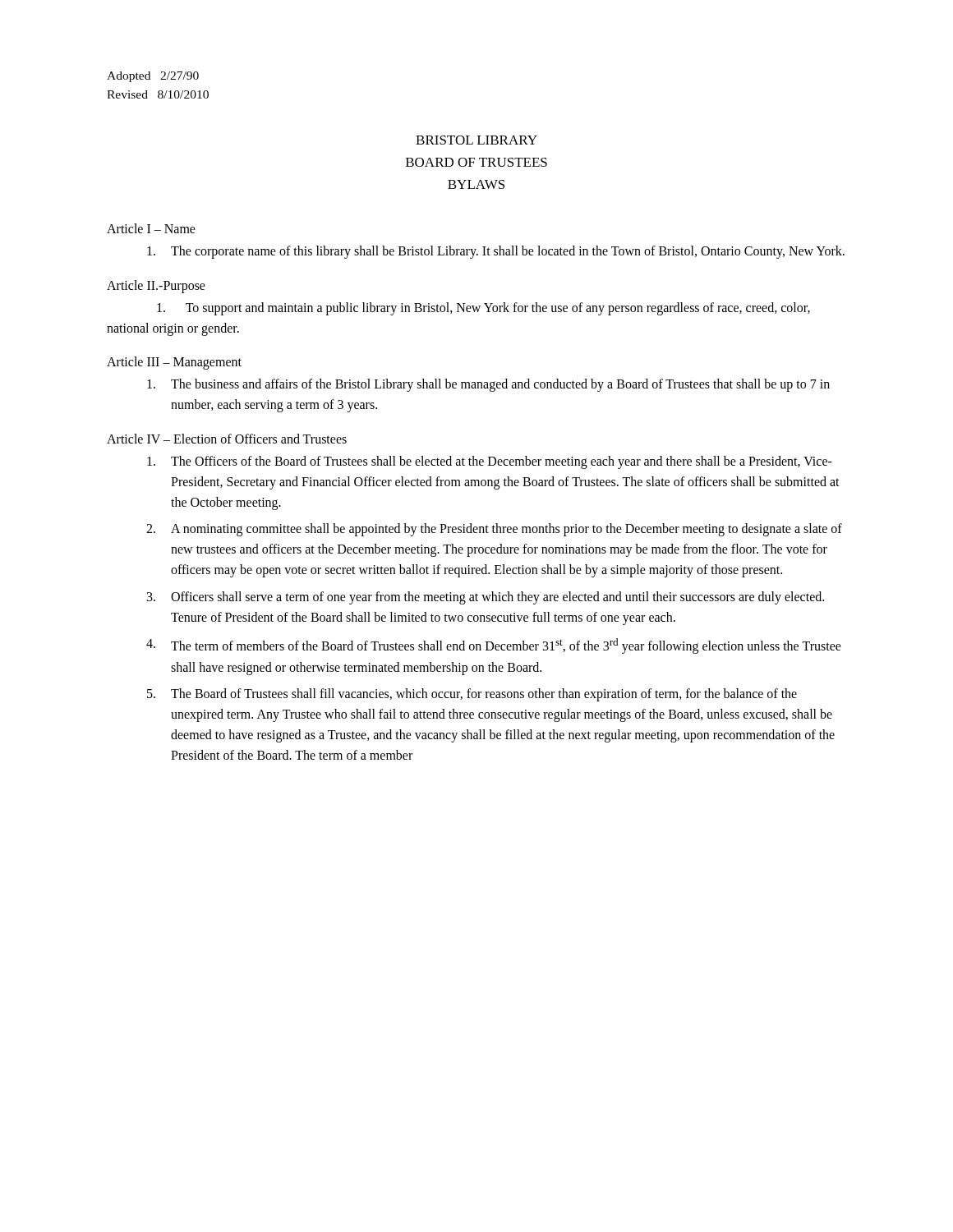953x1232 pixels.
Task: Find the text starting "Article I – Name"
Action: [151, 229]
